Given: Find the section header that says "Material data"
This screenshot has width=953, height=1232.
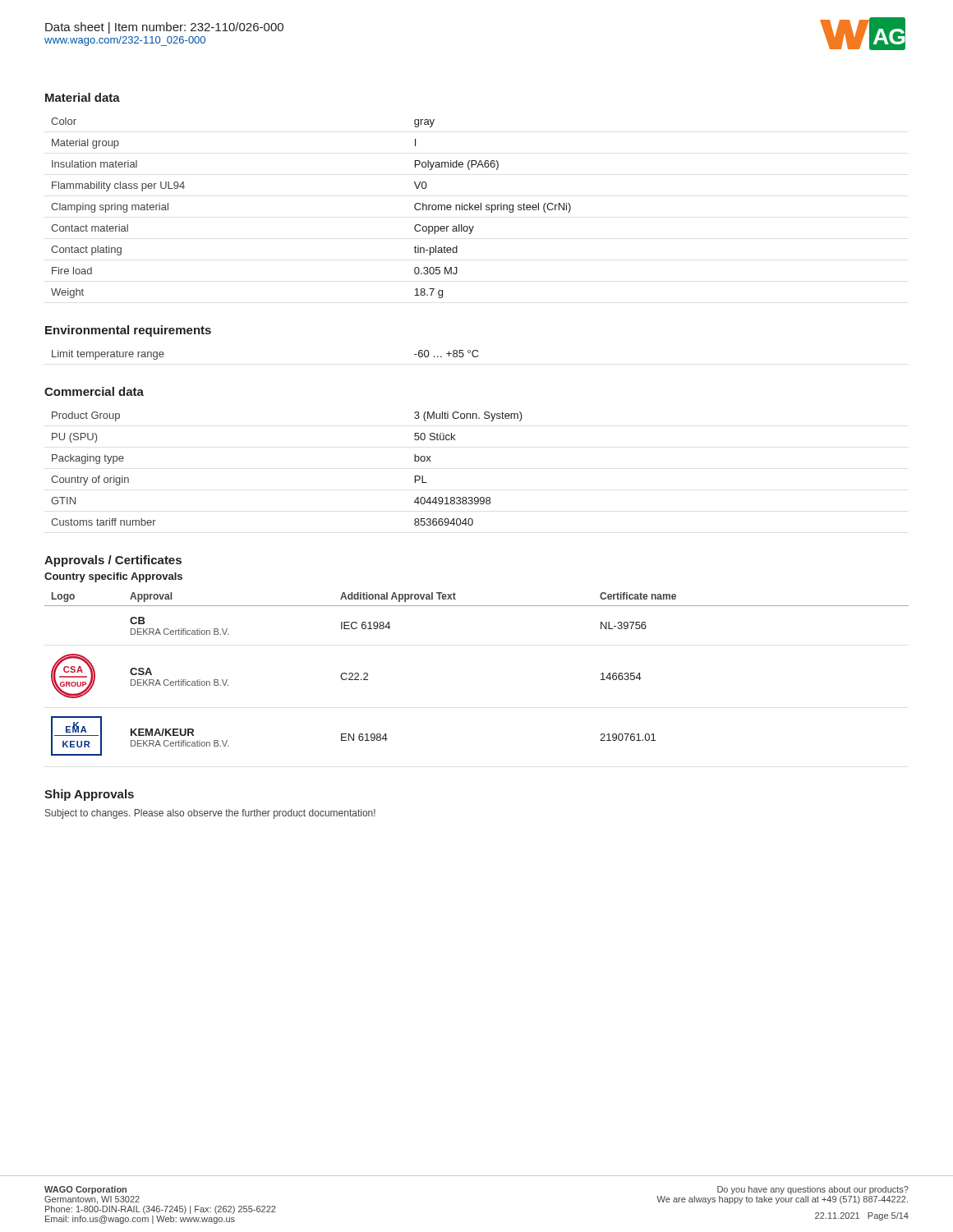Looking at the screenshot, I should 82,97.
